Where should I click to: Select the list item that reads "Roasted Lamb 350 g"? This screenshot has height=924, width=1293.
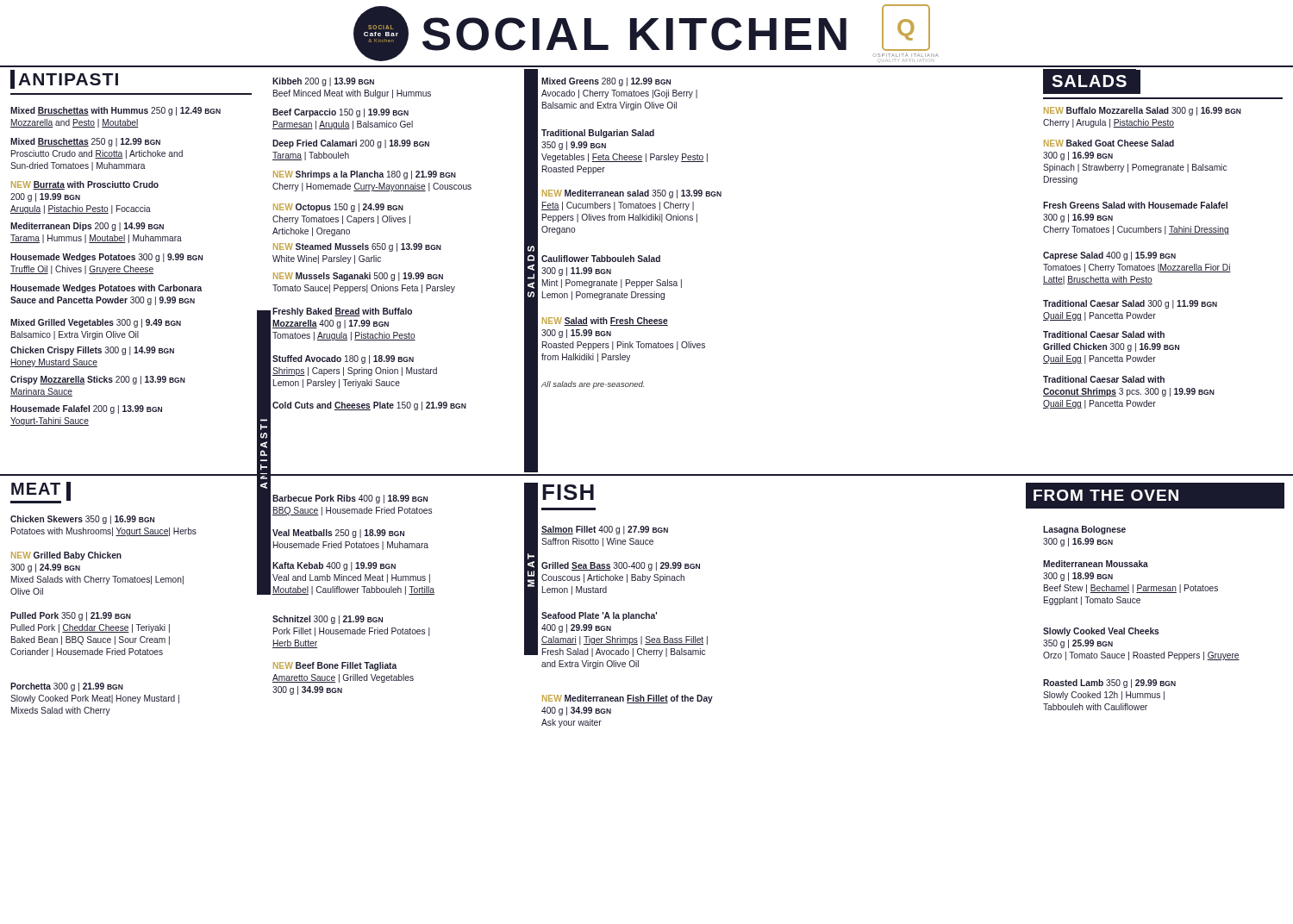pos(1109,695)
